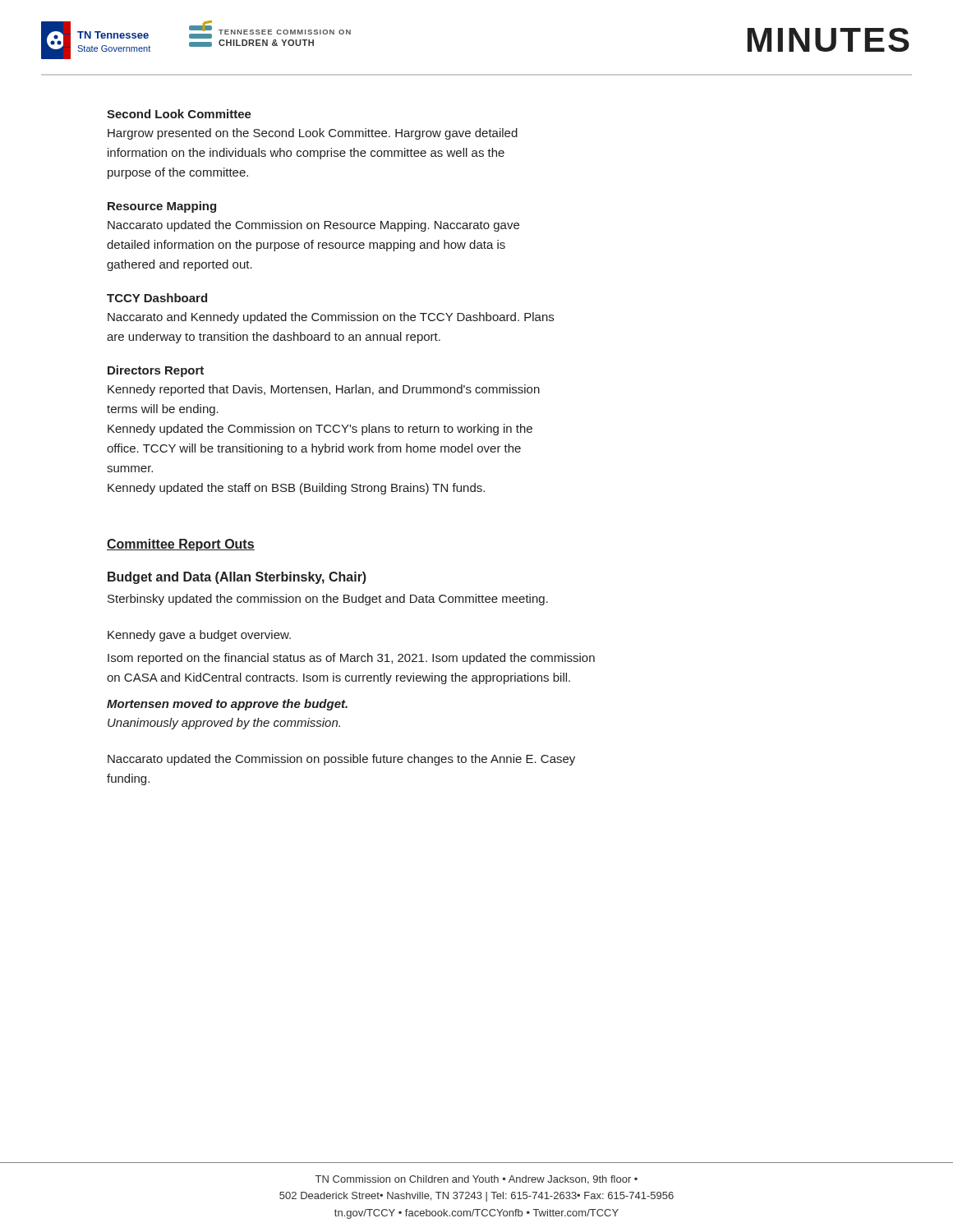Locate the text "Committee Report Outs"
The width and height of the screenshot is (953, 1232).
coord(181,544)
